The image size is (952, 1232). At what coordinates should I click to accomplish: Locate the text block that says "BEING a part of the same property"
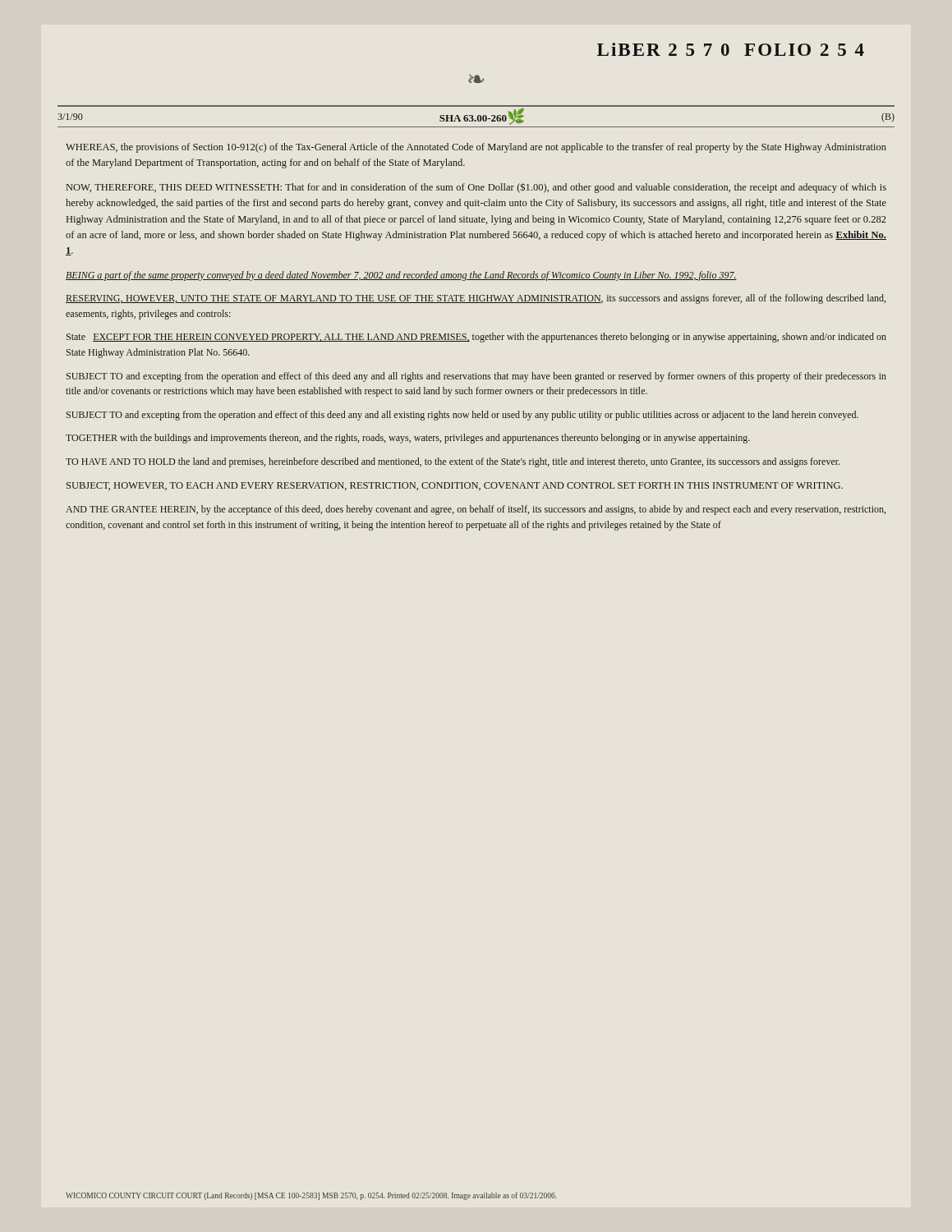pyautogui.click(x=401, y=275)
